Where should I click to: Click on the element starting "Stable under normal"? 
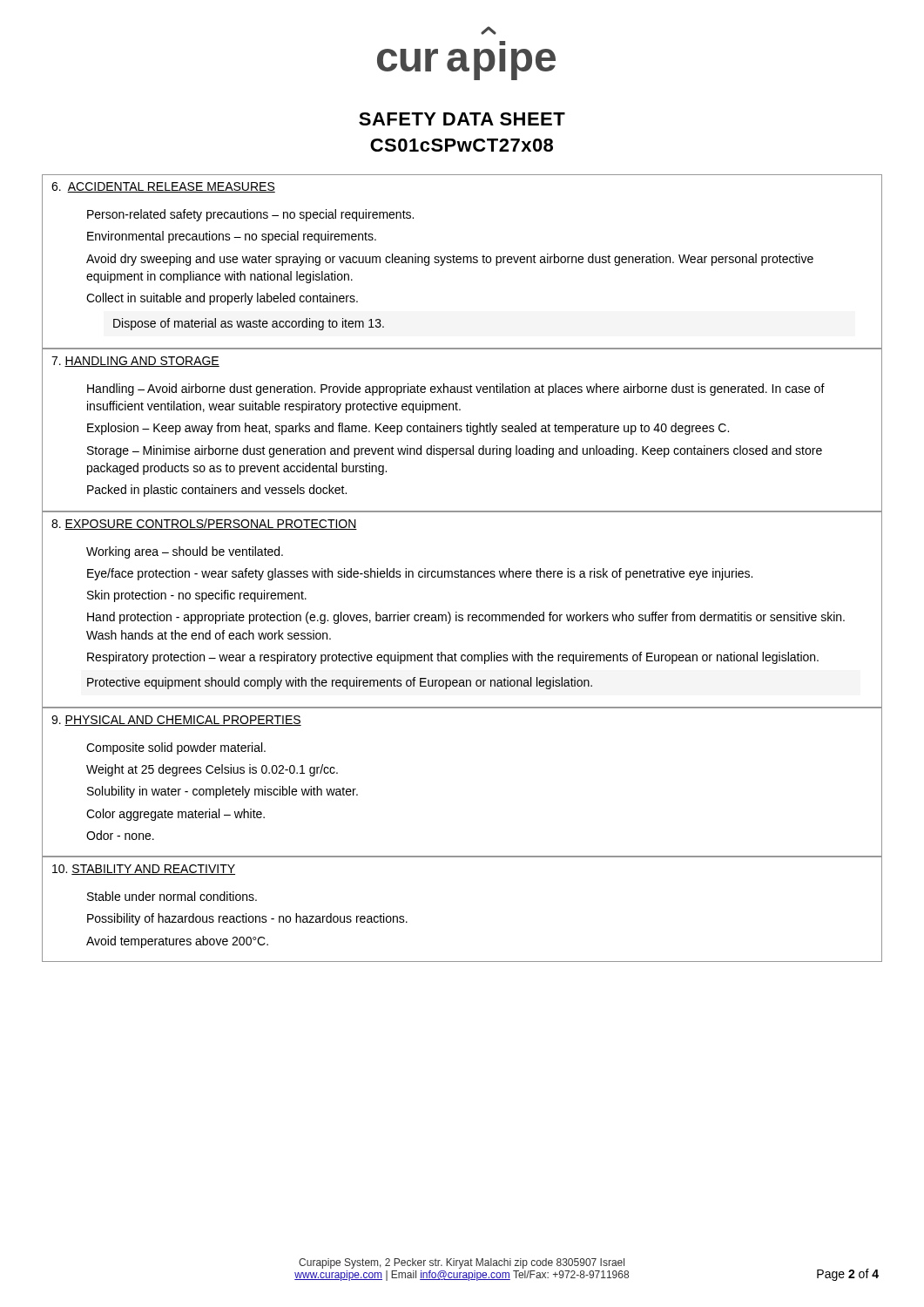coord(172,897)
